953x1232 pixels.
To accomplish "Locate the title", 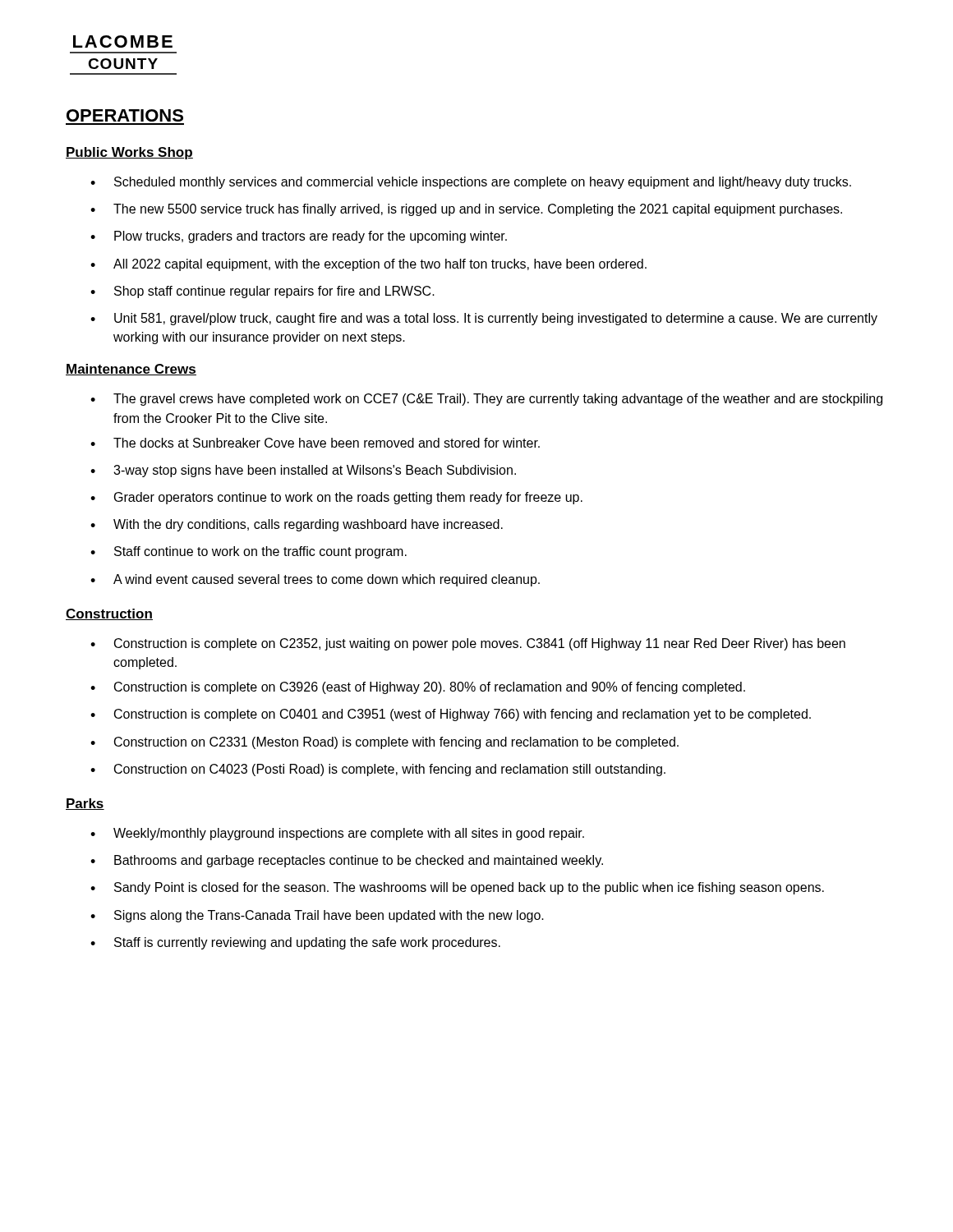I will (125, 115).
